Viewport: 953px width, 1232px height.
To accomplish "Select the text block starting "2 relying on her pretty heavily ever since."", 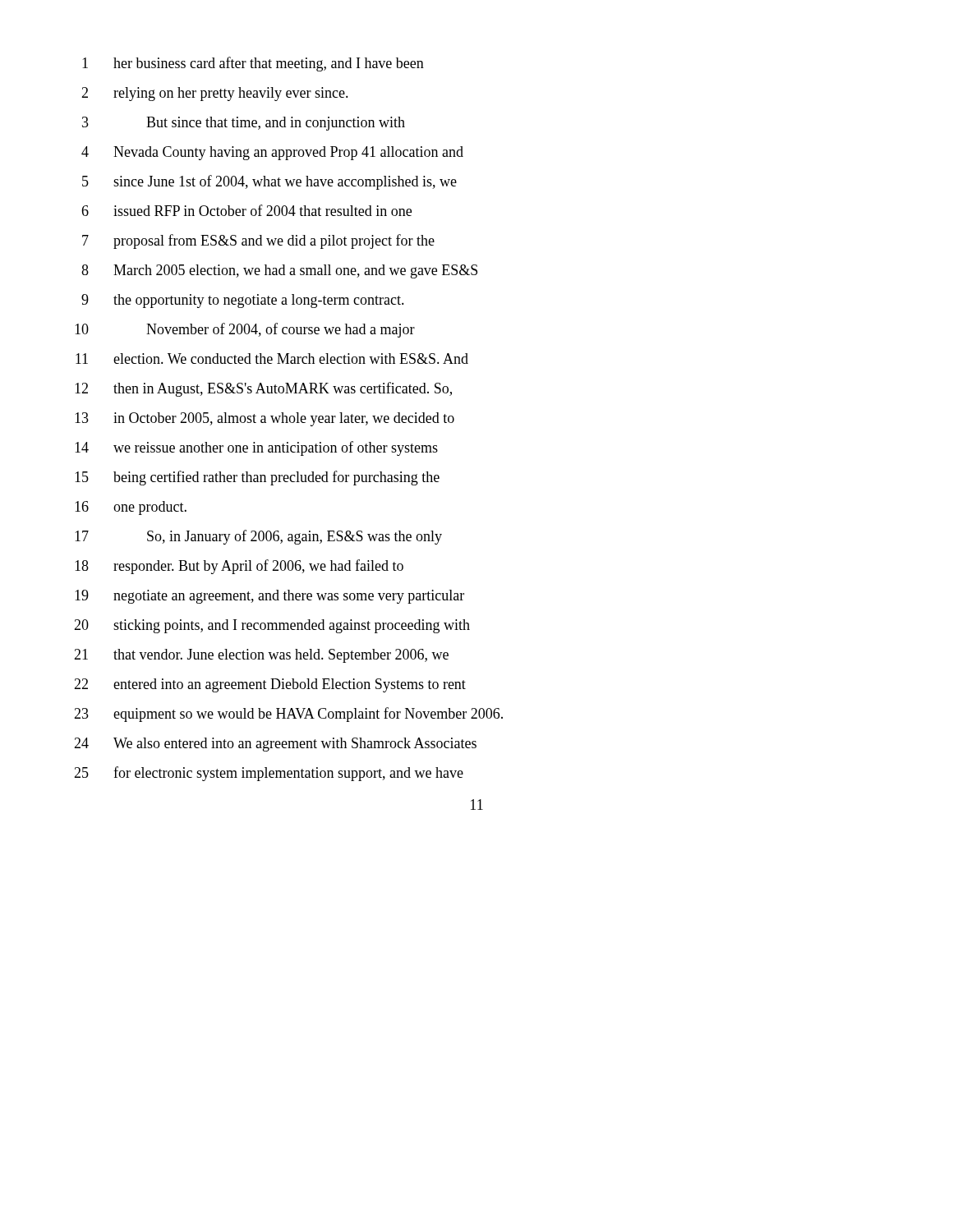I will [215, 94].
